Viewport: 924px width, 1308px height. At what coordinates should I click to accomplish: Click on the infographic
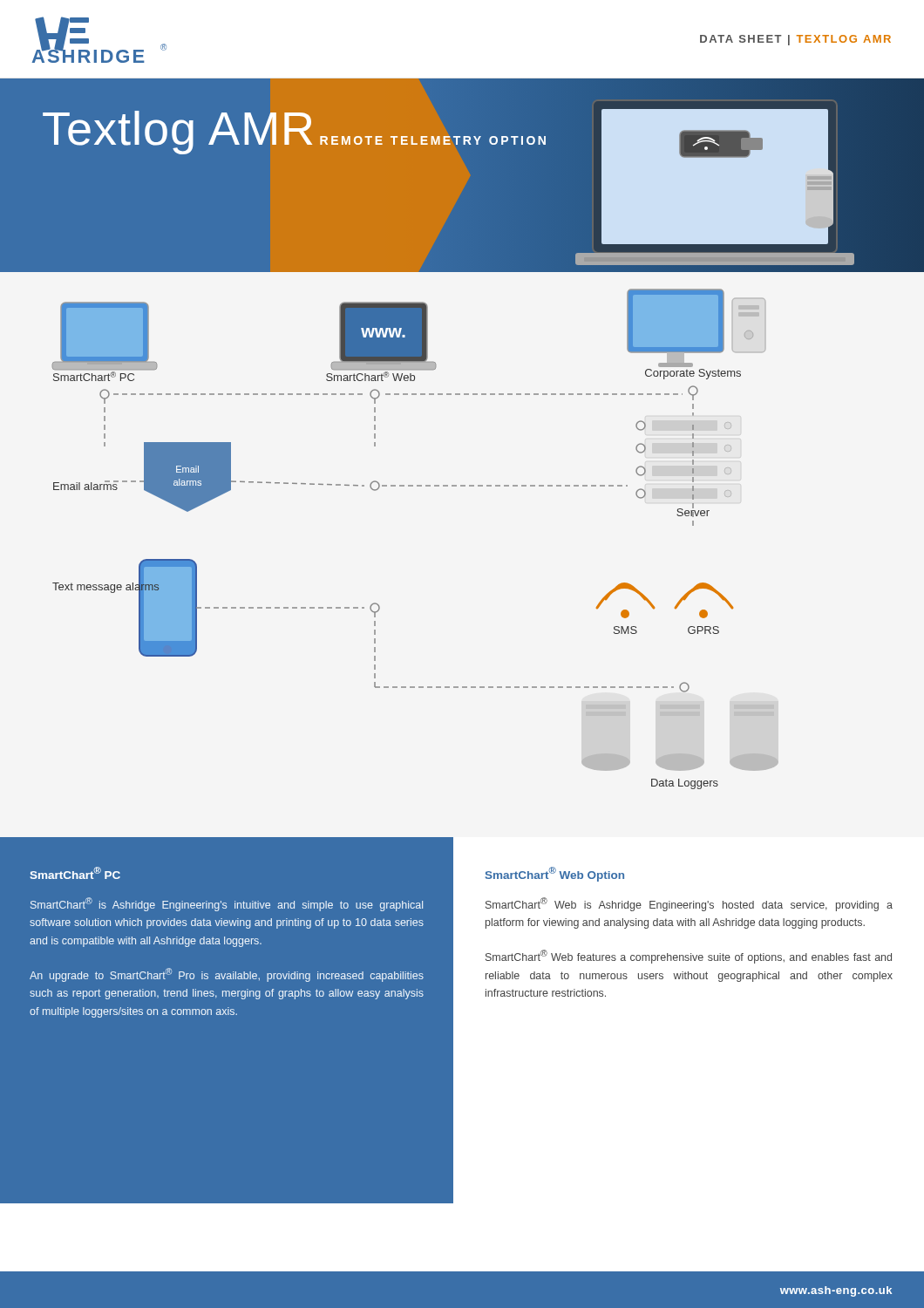click(x=462, y=555)
